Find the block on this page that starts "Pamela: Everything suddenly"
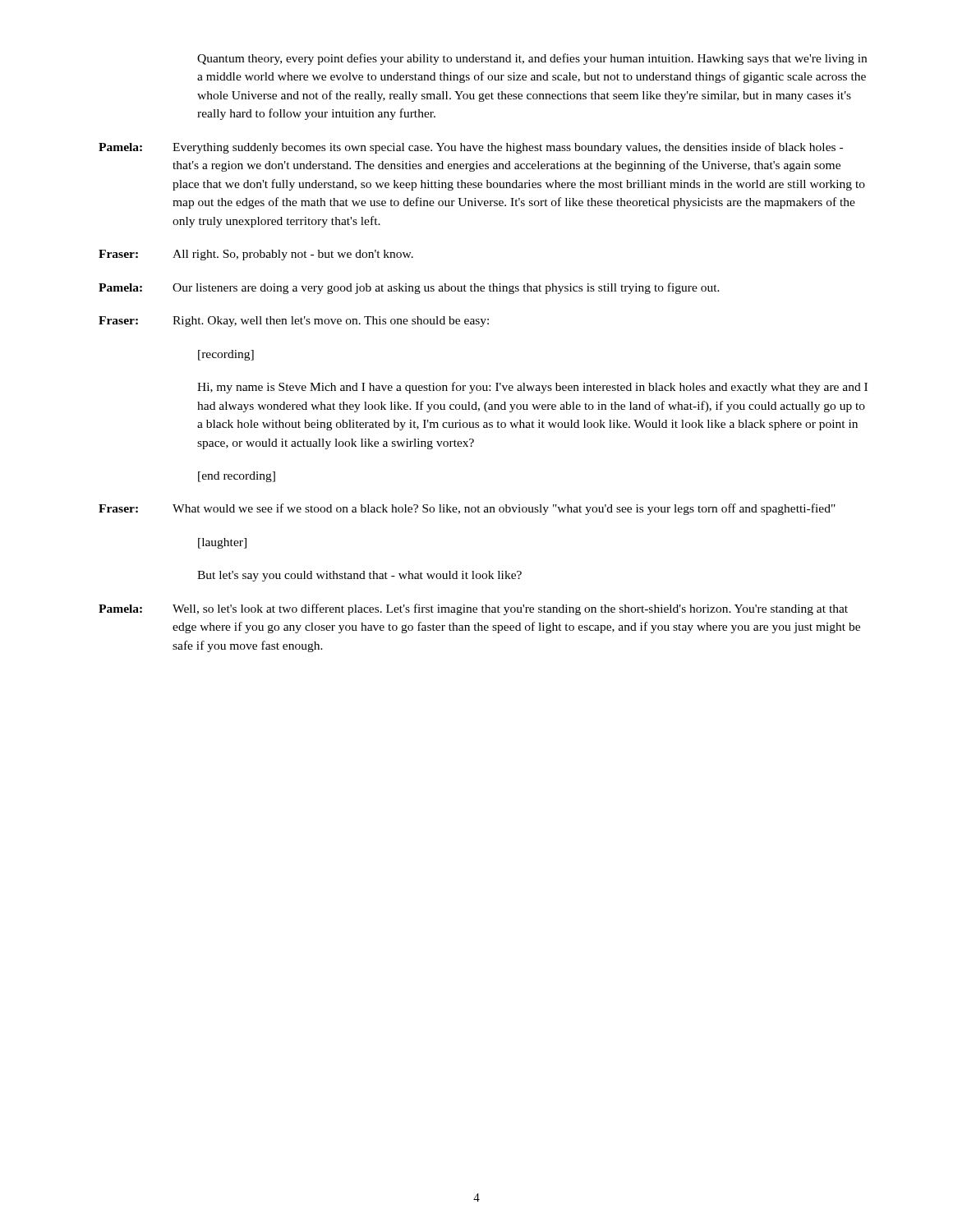Screen dimensions: 1232x953 [x=485, y=184]
